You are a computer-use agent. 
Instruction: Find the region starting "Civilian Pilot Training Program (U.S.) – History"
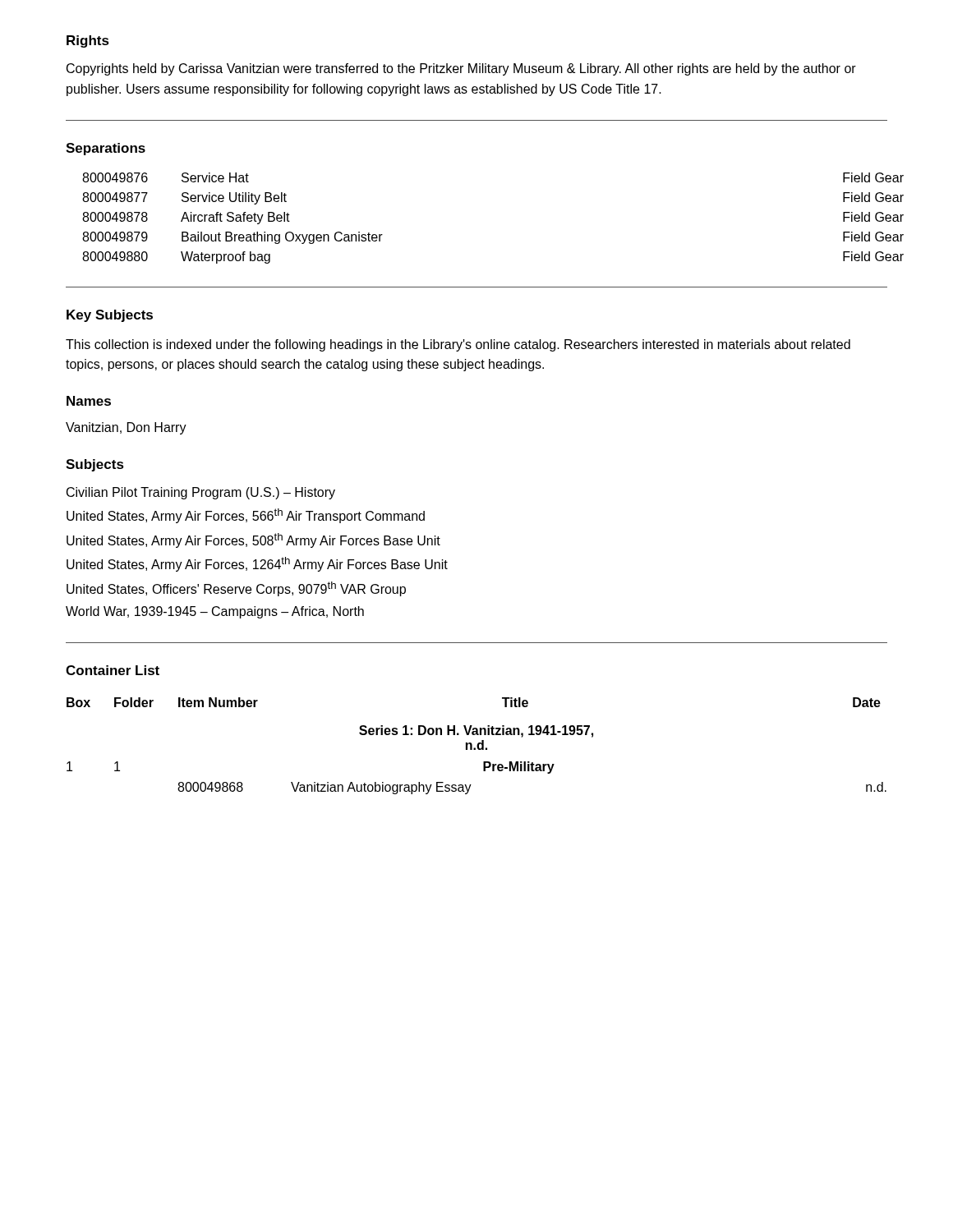(x=257, y=552)
